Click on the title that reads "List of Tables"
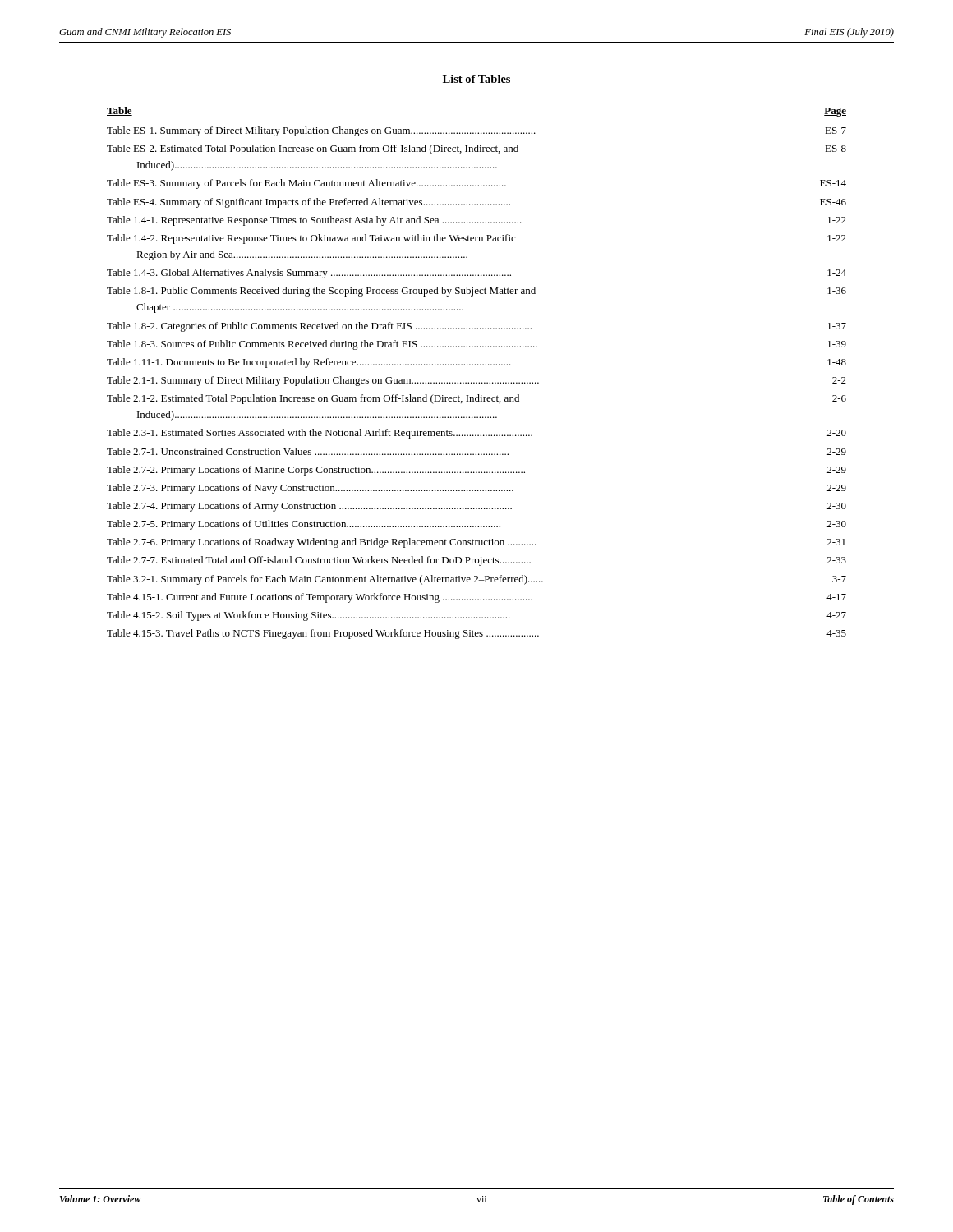Screen dimensions: 1232x953 coord(476,79)
